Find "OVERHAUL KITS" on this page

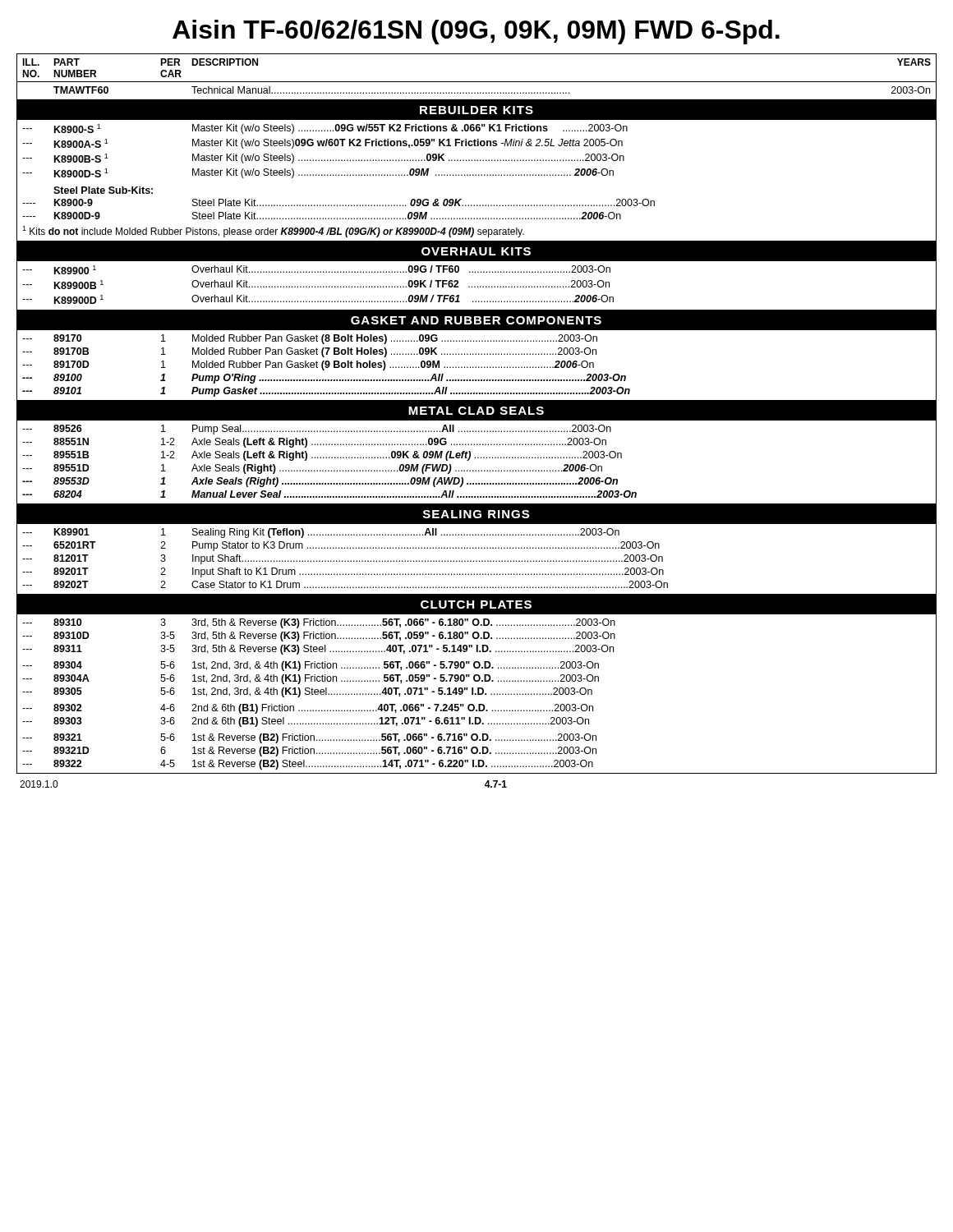476,251
